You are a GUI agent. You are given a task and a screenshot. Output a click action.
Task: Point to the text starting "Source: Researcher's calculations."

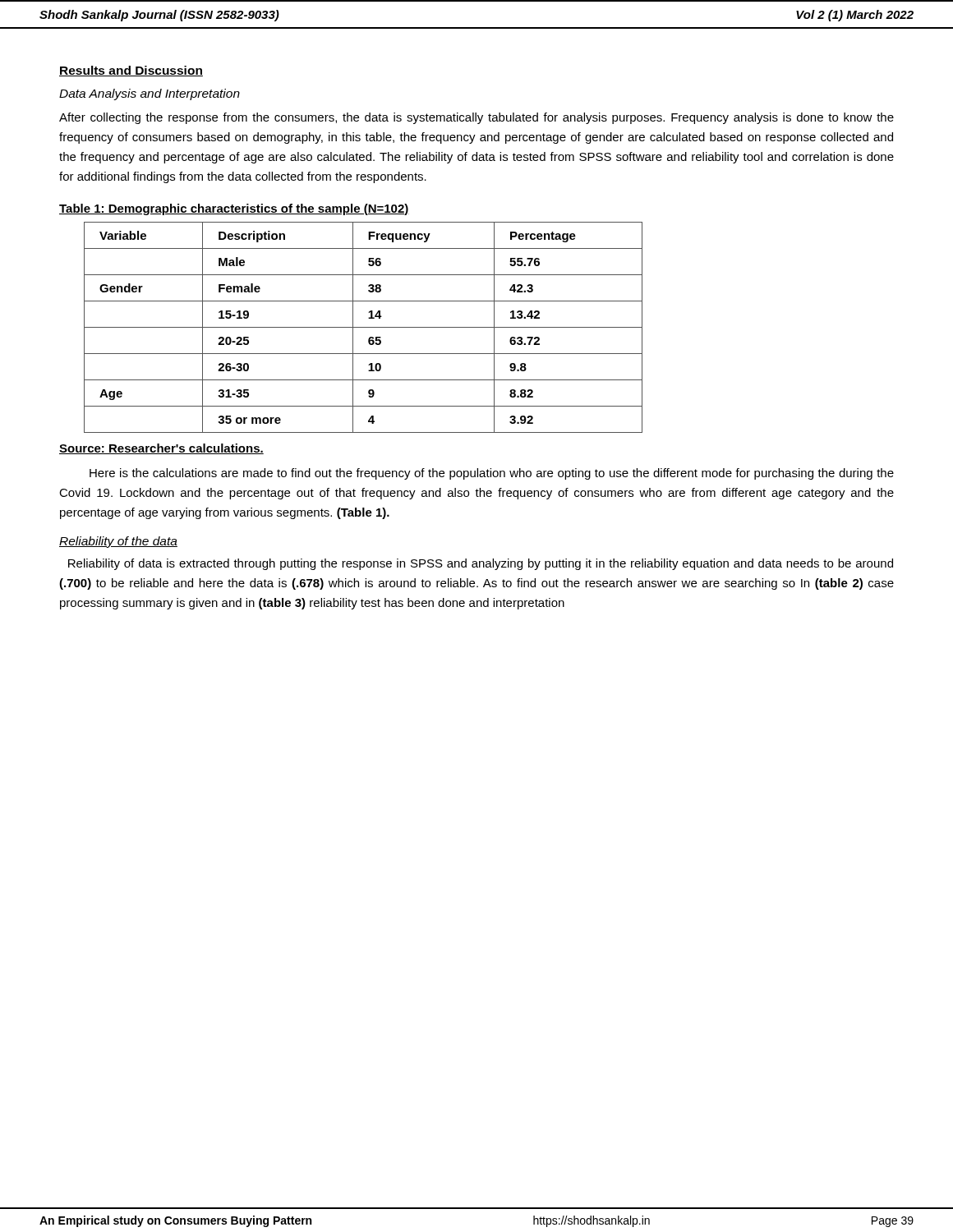point(161,448)
